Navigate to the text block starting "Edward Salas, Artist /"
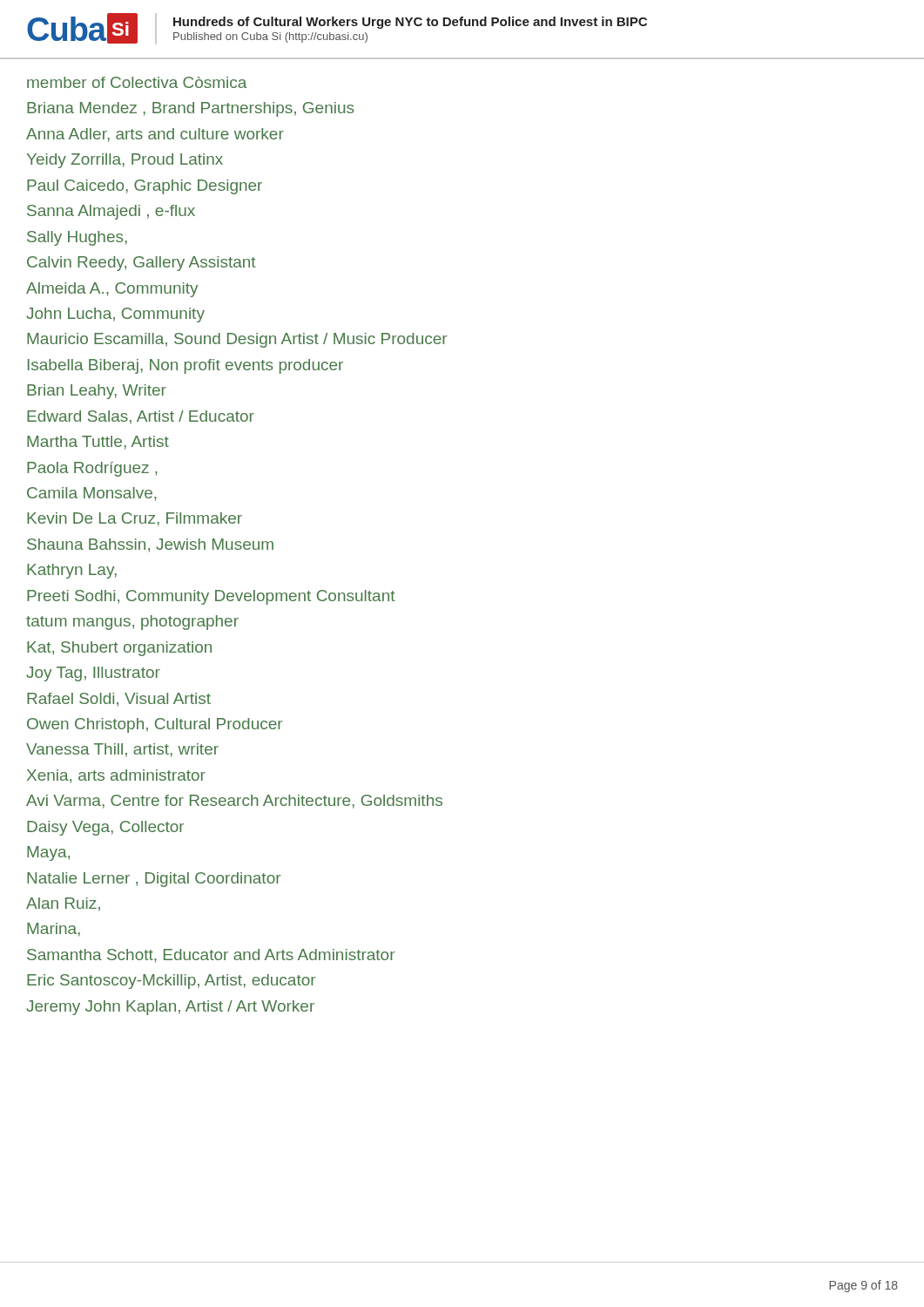This screenshot has width=924, height=1307. (x=140, y=416)
